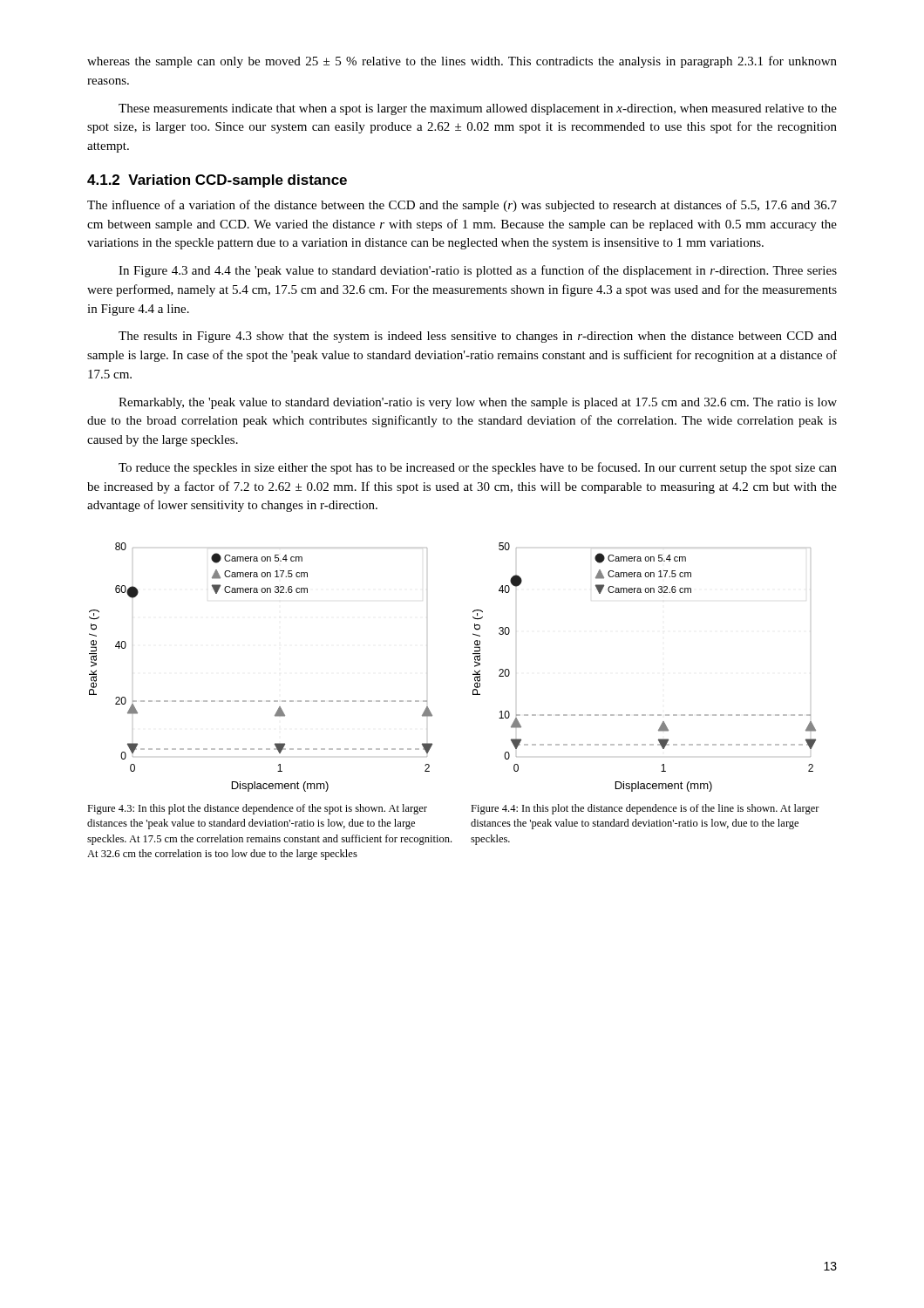Select the text block with the text "whereas the sample can only be"
924x1308 pixels.
[462, 71]
